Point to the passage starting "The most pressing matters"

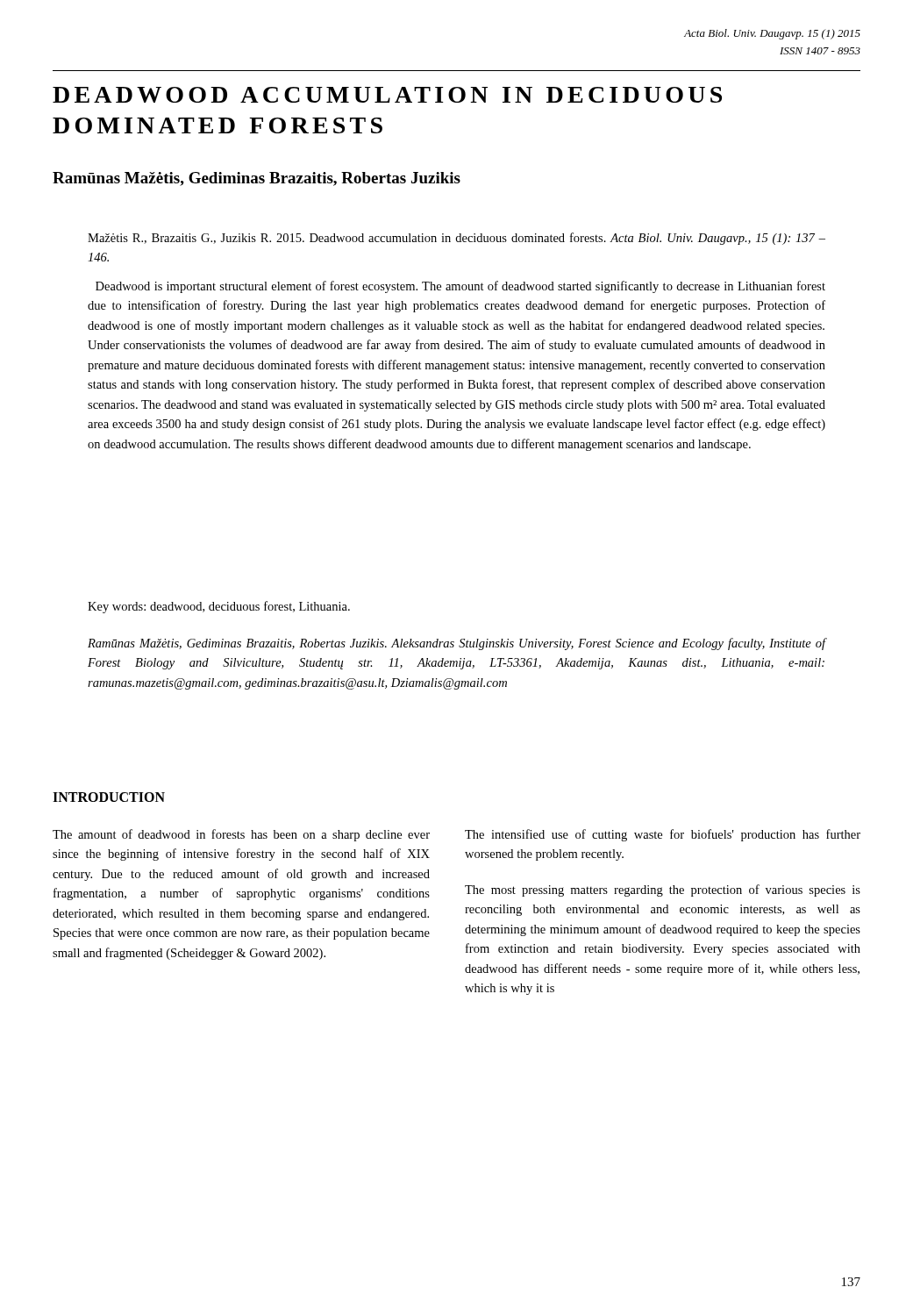(663, 939)
